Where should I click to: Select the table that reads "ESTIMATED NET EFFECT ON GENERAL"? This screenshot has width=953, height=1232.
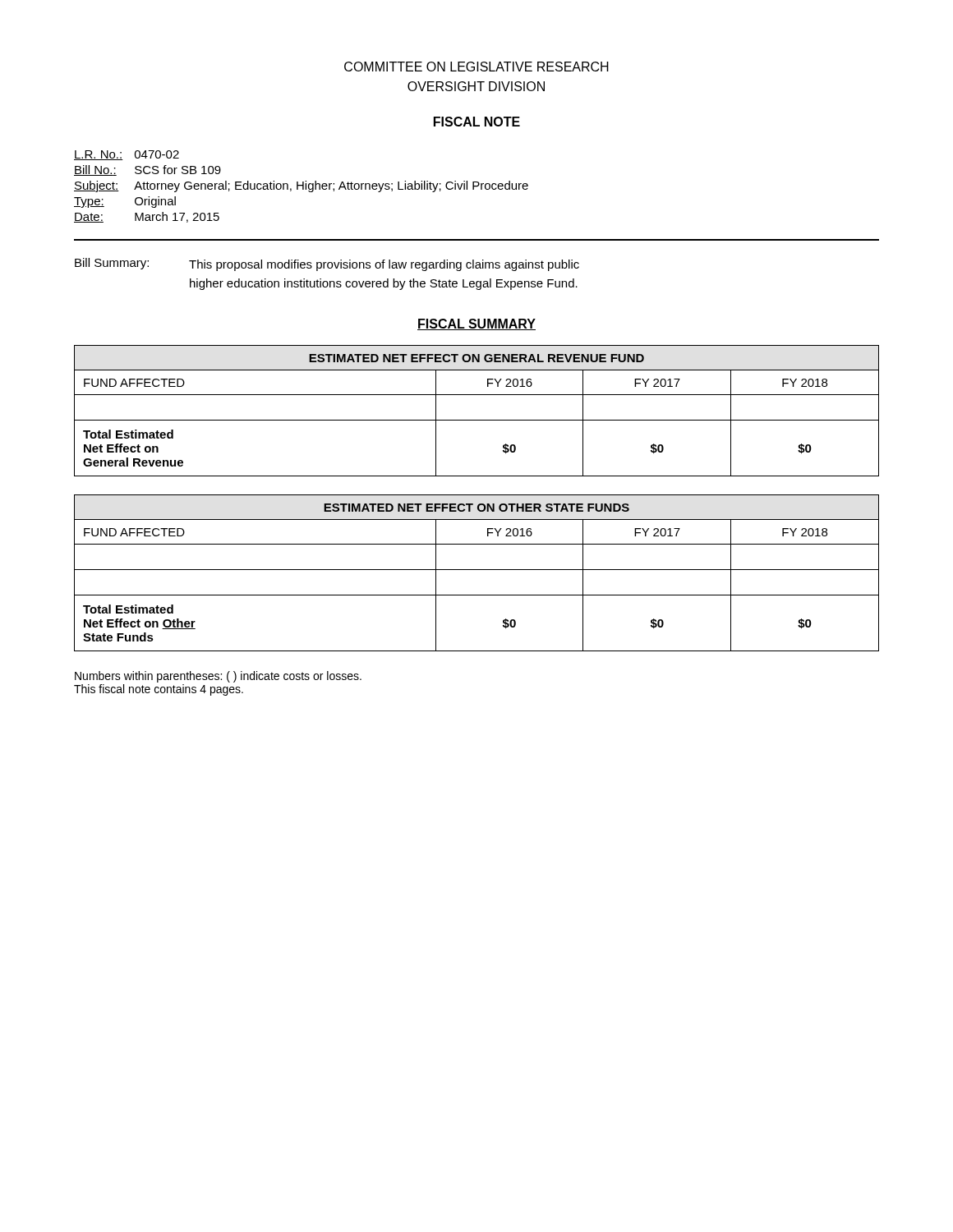tap(476, 411)
